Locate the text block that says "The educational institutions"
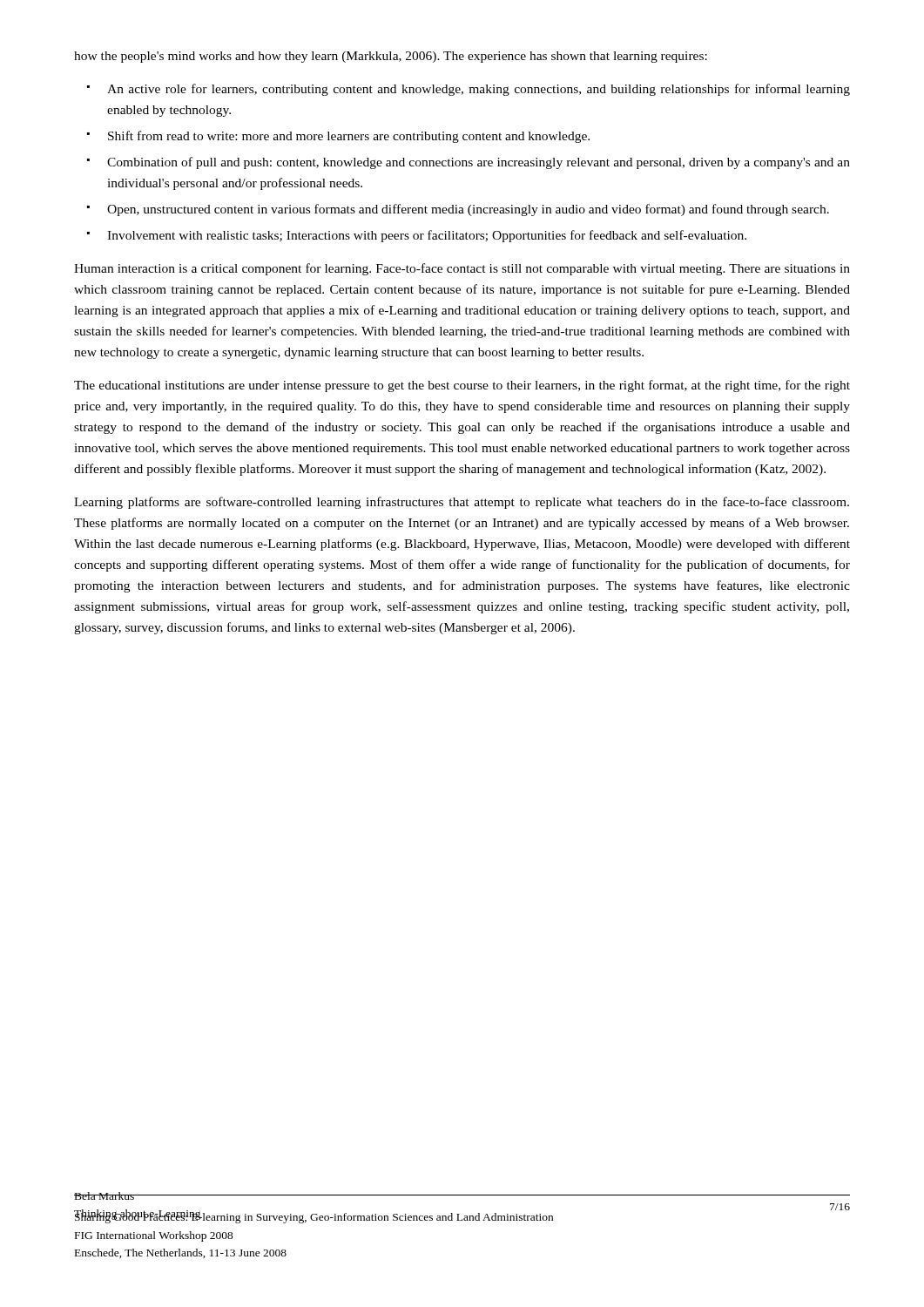The image size is (924, 1307). click(462, 427)
